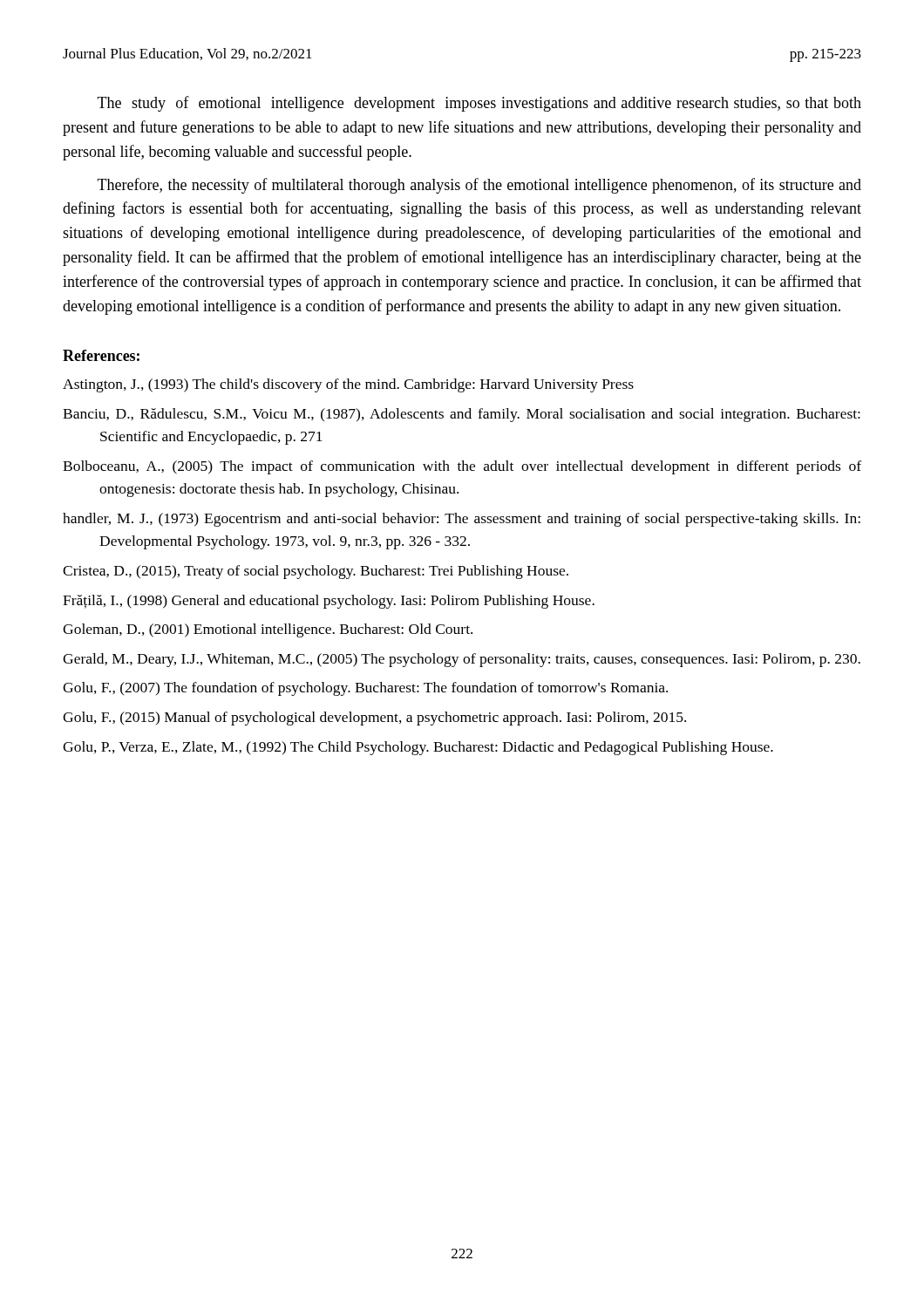
Task: Locate the list item that says "Astington, J., (1993) The"
Action: coord(348,384)
